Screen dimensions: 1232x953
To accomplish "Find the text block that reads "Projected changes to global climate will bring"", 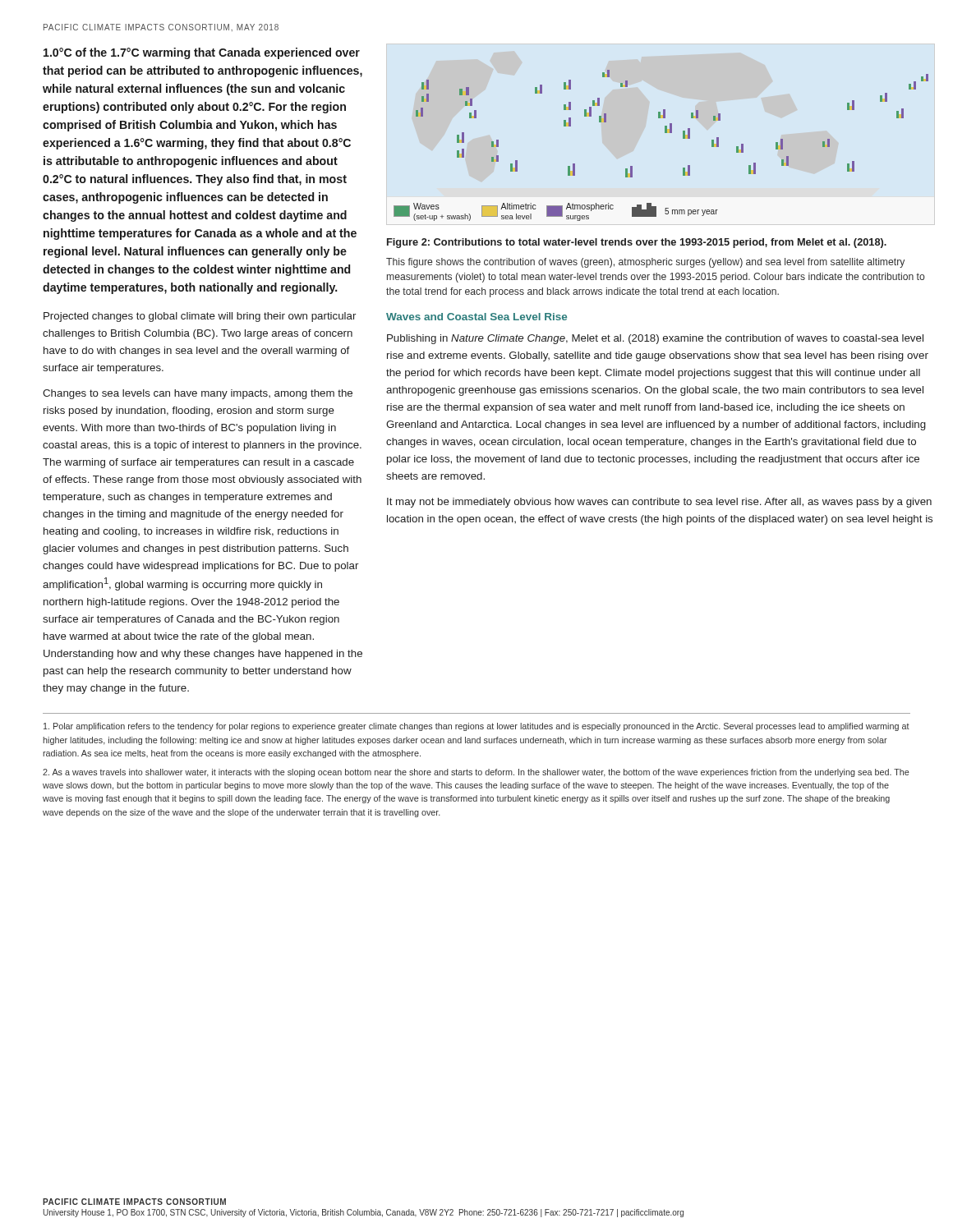I will click(x=199, y=342).
